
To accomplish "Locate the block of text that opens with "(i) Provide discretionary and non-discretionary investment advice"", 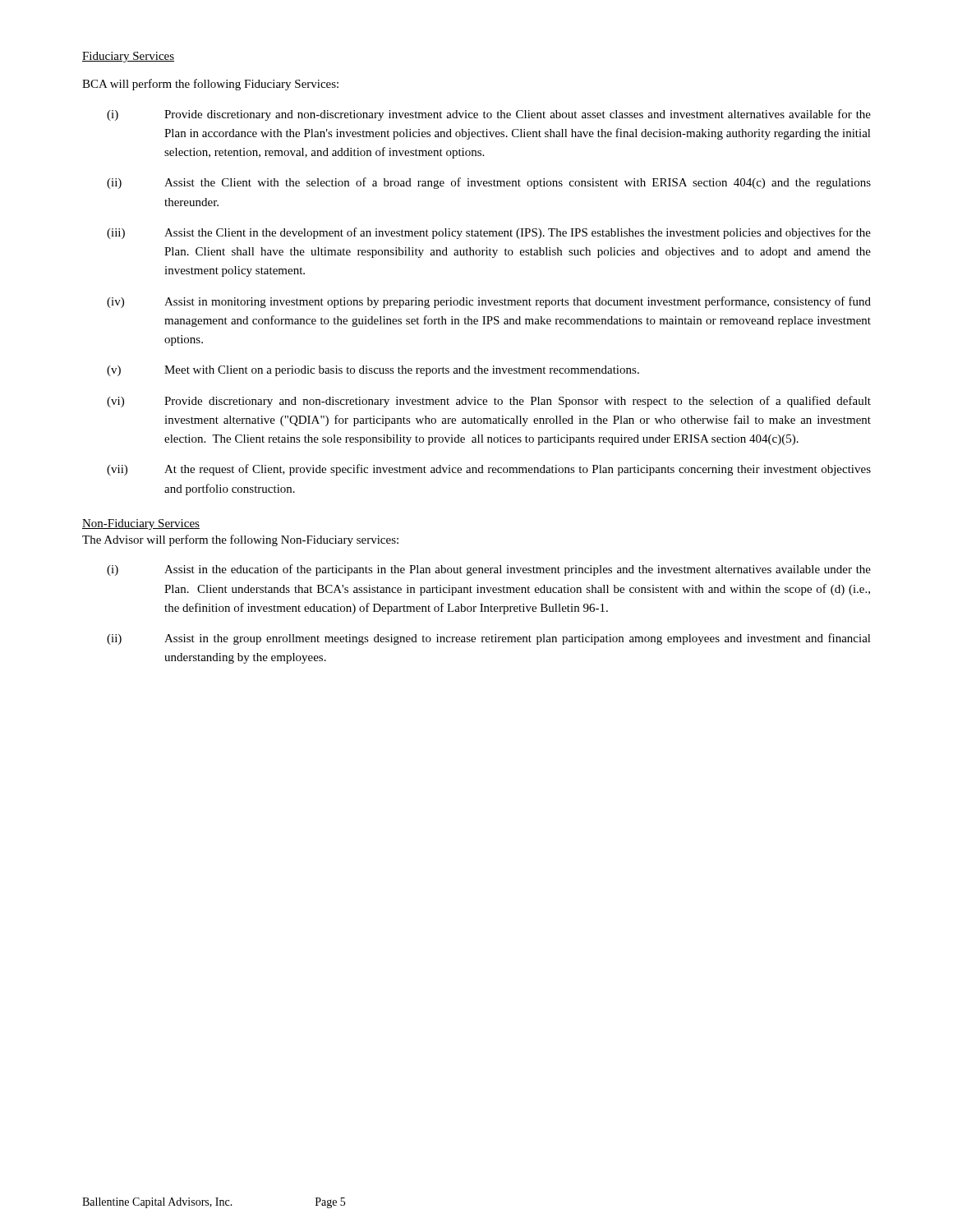I will coord(476,133).
